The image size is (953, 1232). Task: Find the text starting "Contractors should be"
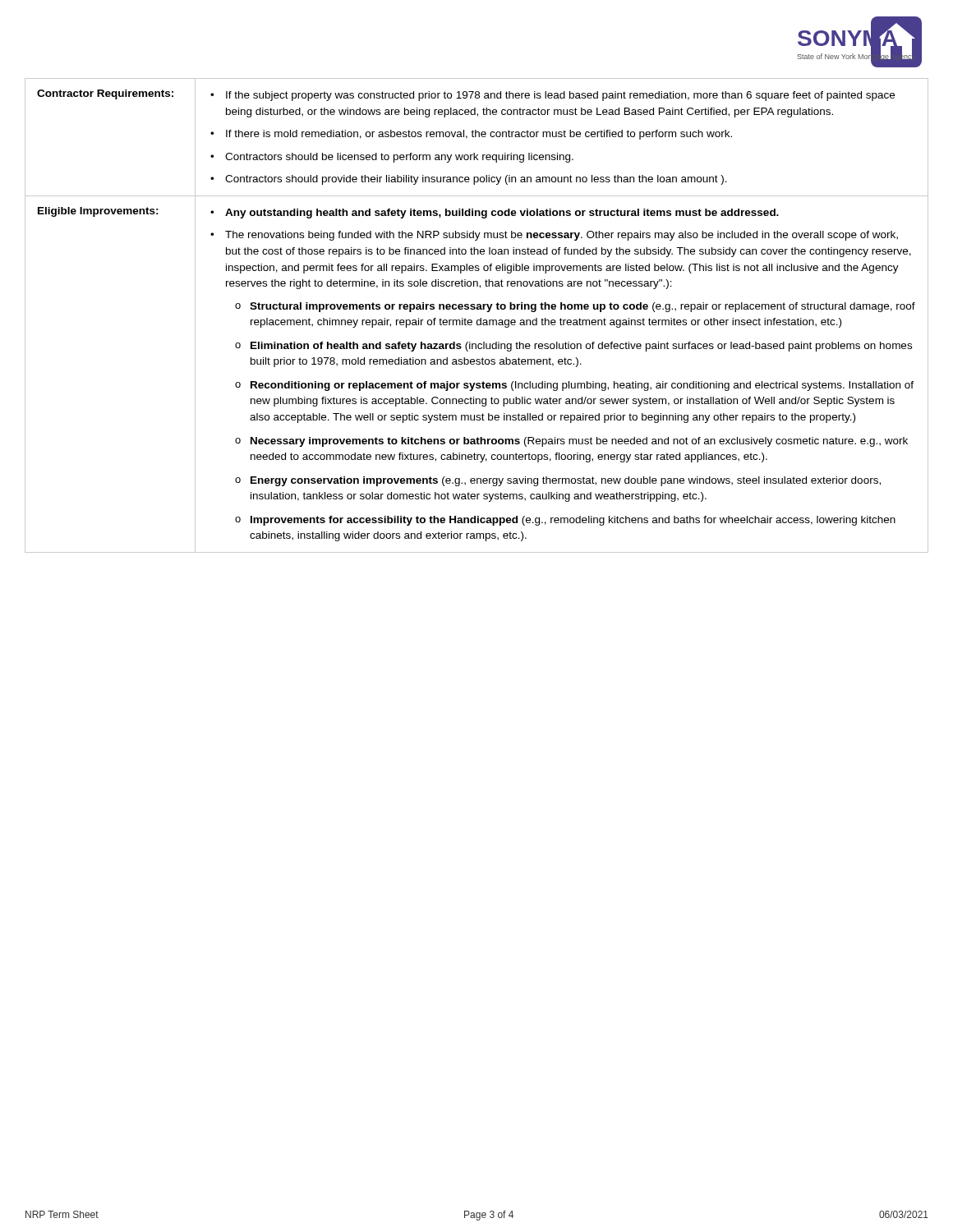click(x=400, y=156)
